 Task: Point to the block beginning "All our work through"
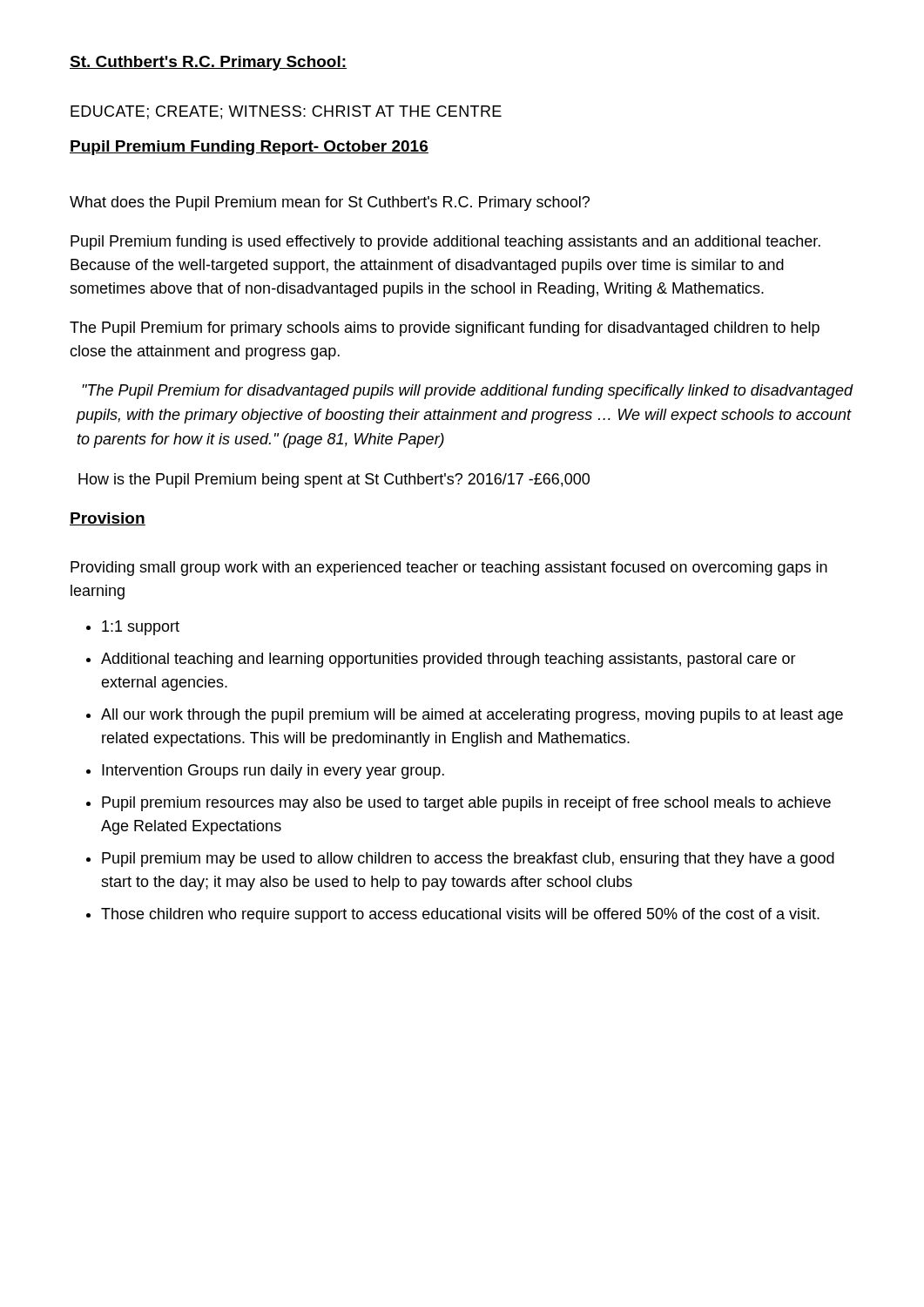[462, 726]
